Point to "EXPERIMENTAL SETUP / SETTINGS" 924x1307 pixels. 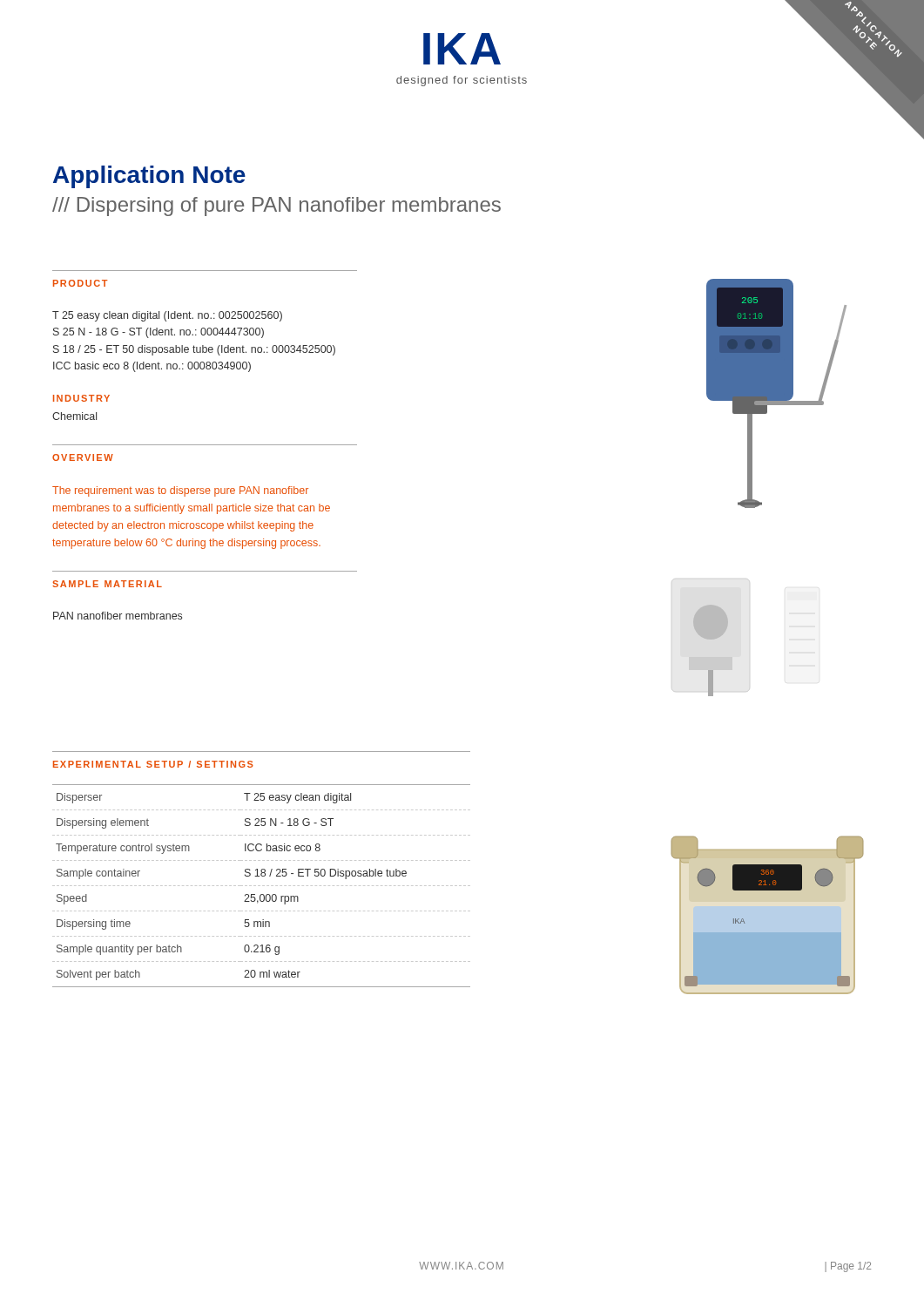point(261,760)
